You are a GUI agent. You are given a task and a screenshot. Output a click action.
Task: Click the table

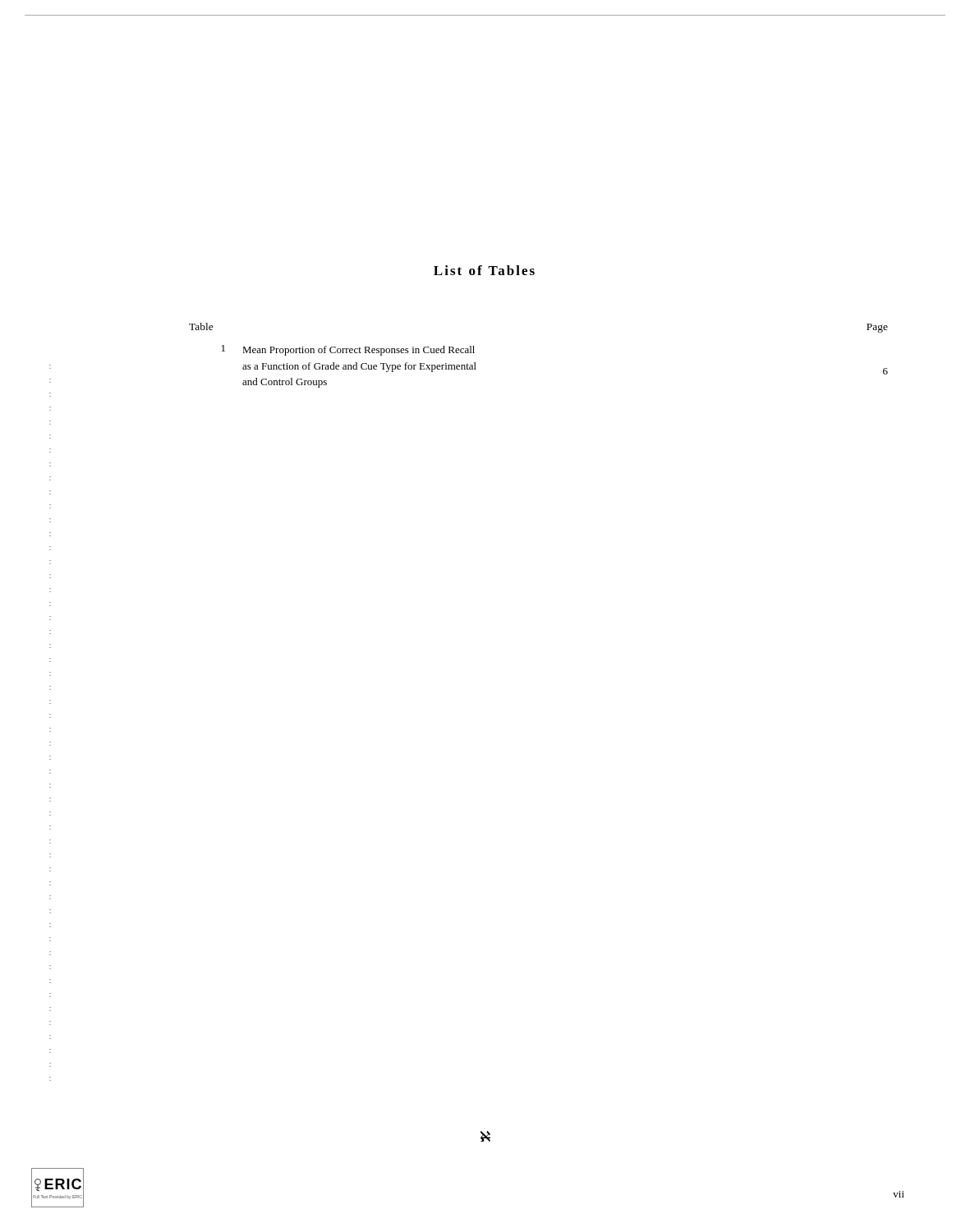(538, 355)
